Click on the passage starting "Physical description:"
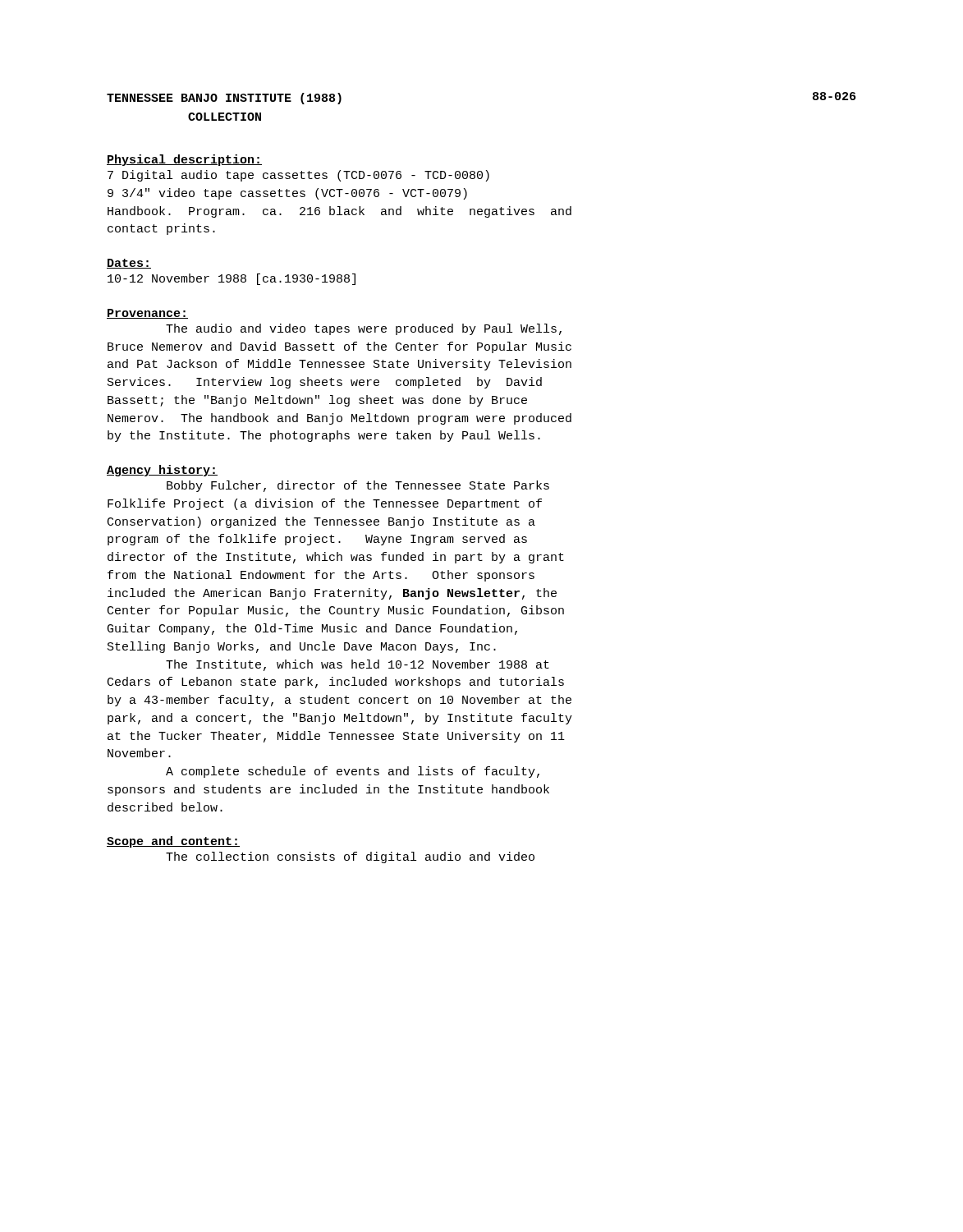The image size is (963, 1232). click(x=184, y=161)
